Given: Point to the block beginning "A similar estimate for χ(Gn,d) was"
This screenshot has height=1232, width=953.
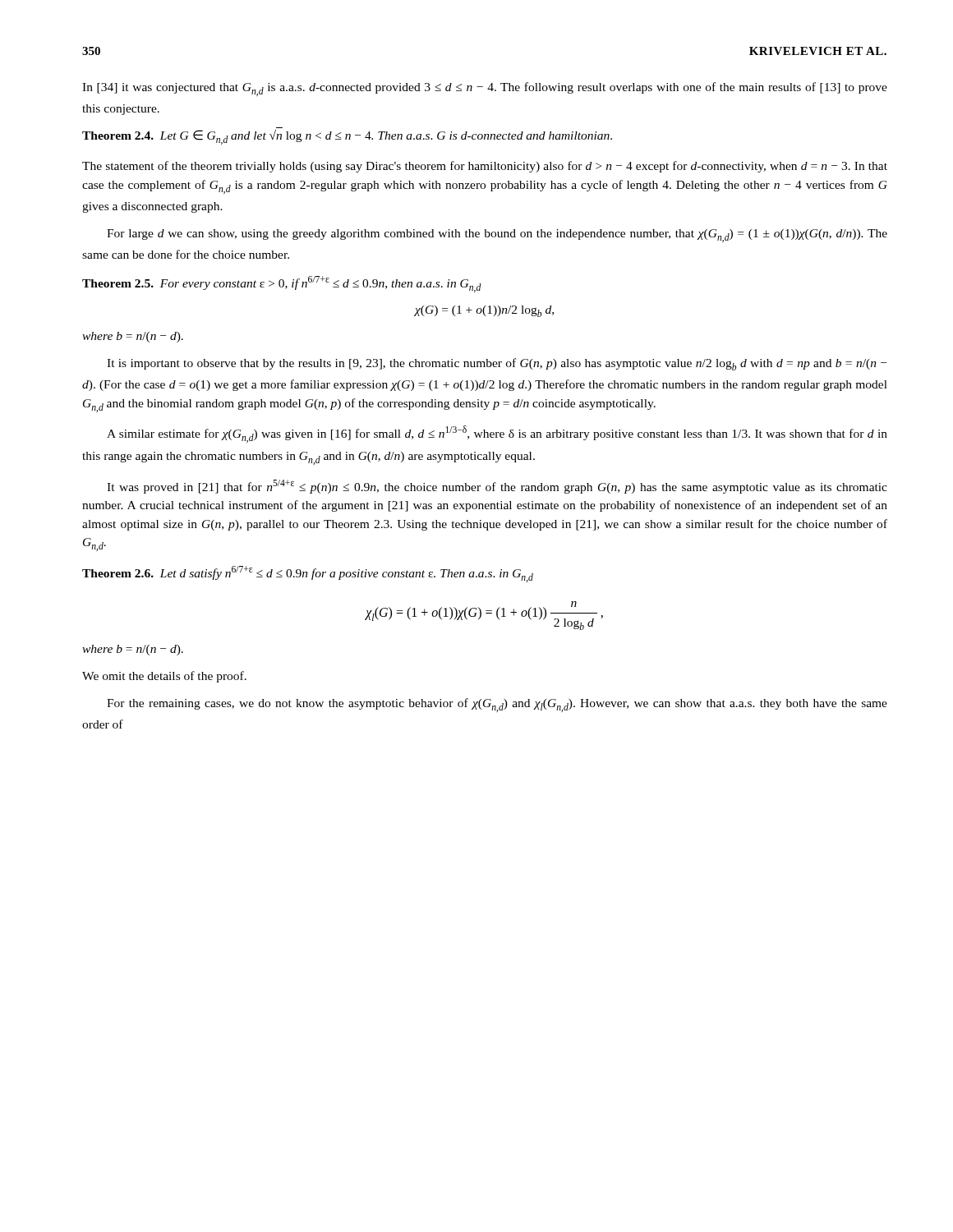Looking at the screenshot, I should pyautogui.click(x=485, y=445).
